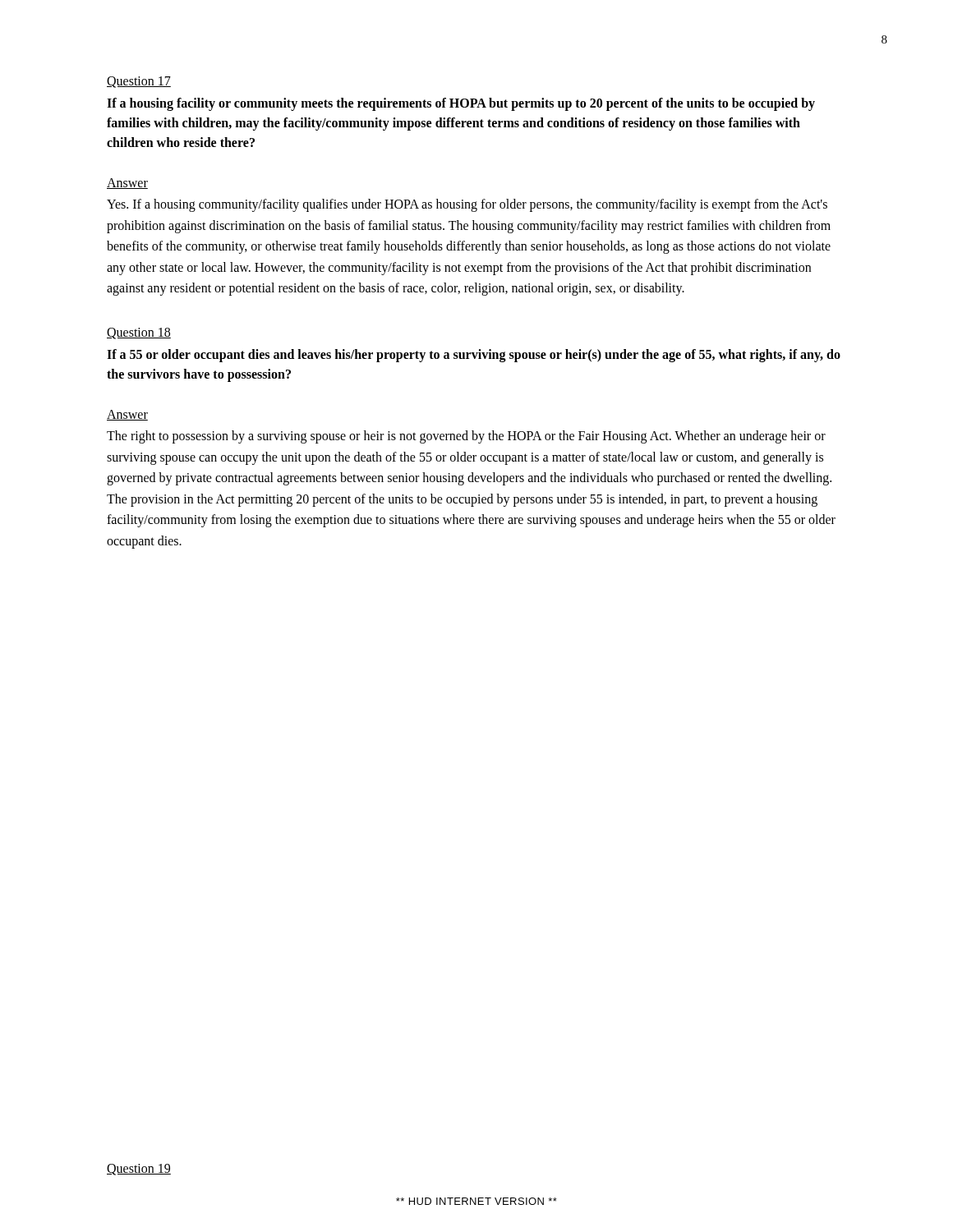The height and width of the screenshot is (1232, 953).
Task: Select the block starting "Question 18"
Action: [x=139, y=333]
